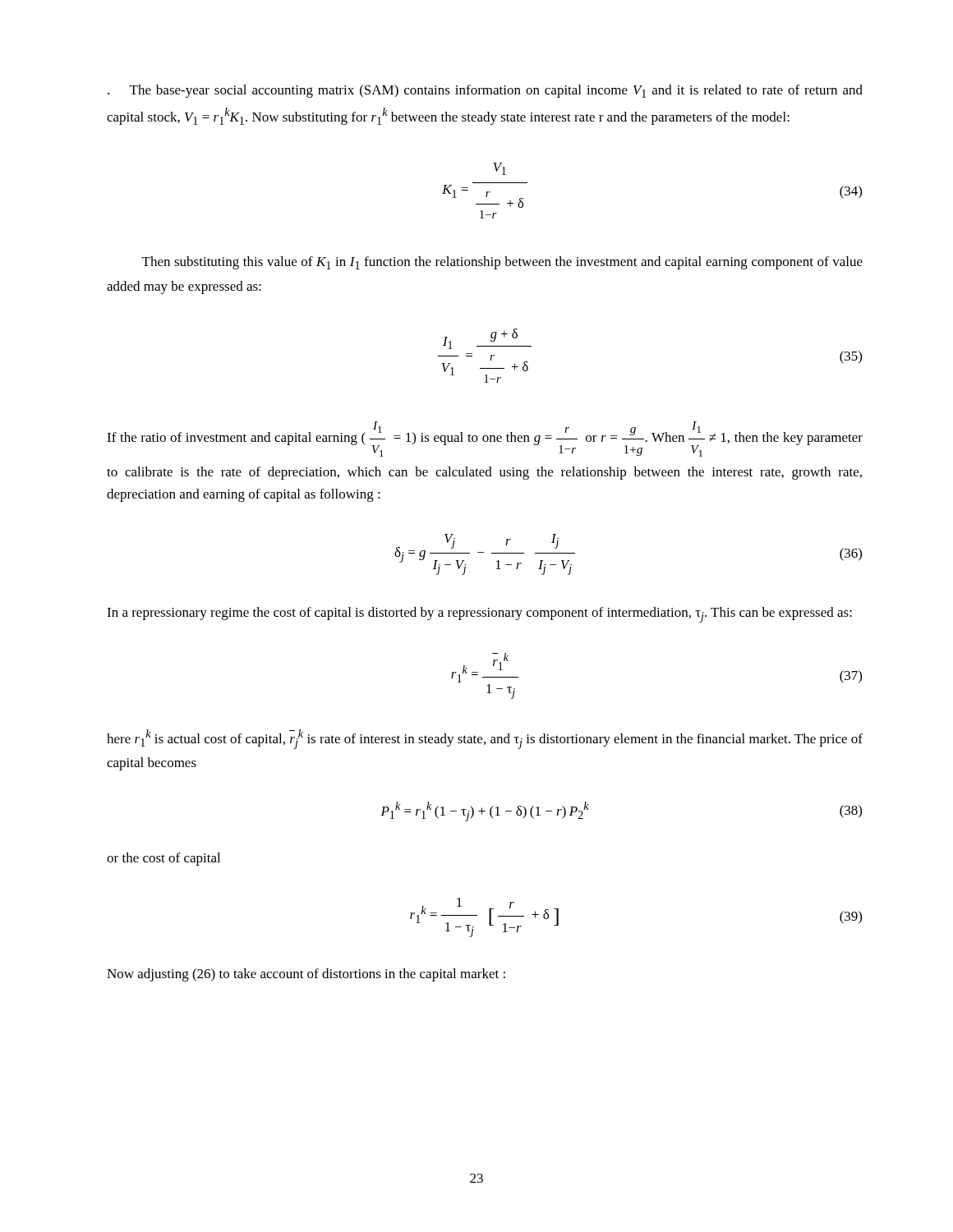The width and height of the screenshot is (953, 1232).
Task: Click on the text starting "here r1k is actual cost of capital,"
Action: click(x=485, y=750)
